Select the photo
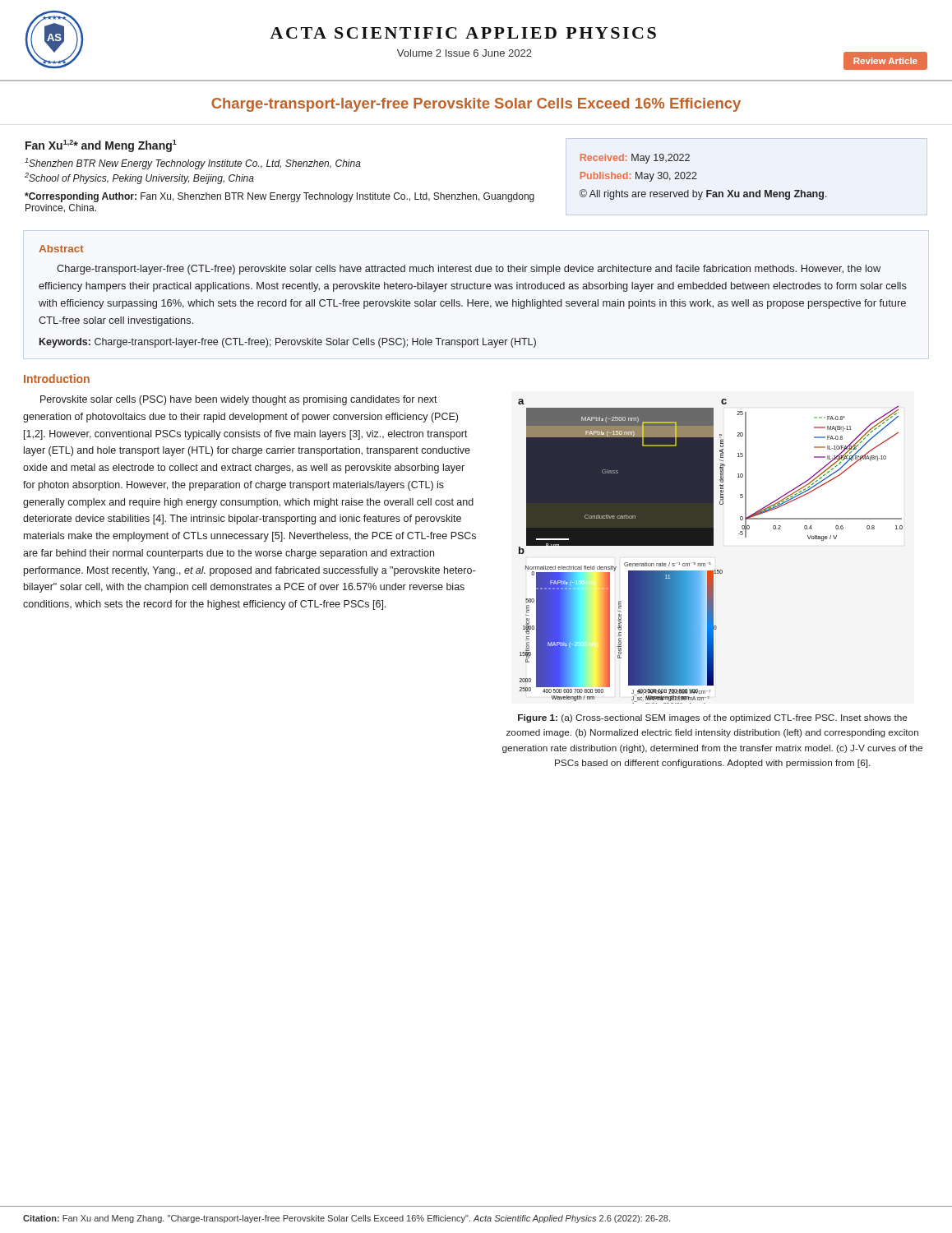This screenshot has width=952, height=1233. (x=712, y=548)
